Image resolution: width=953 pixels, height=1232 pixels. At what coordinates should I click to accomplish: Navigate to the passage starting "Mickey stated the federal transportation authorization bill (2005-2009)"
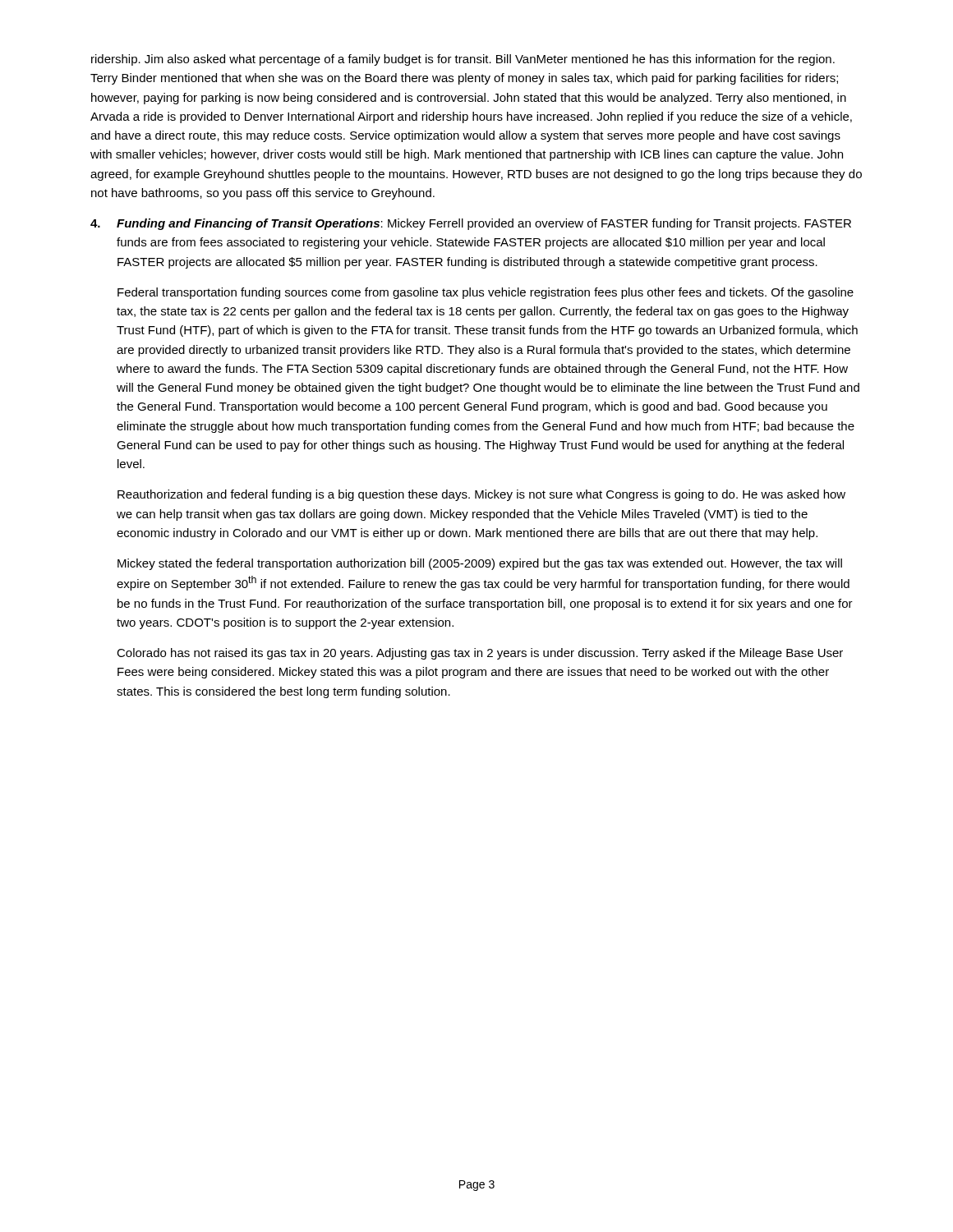click(485, 592)
